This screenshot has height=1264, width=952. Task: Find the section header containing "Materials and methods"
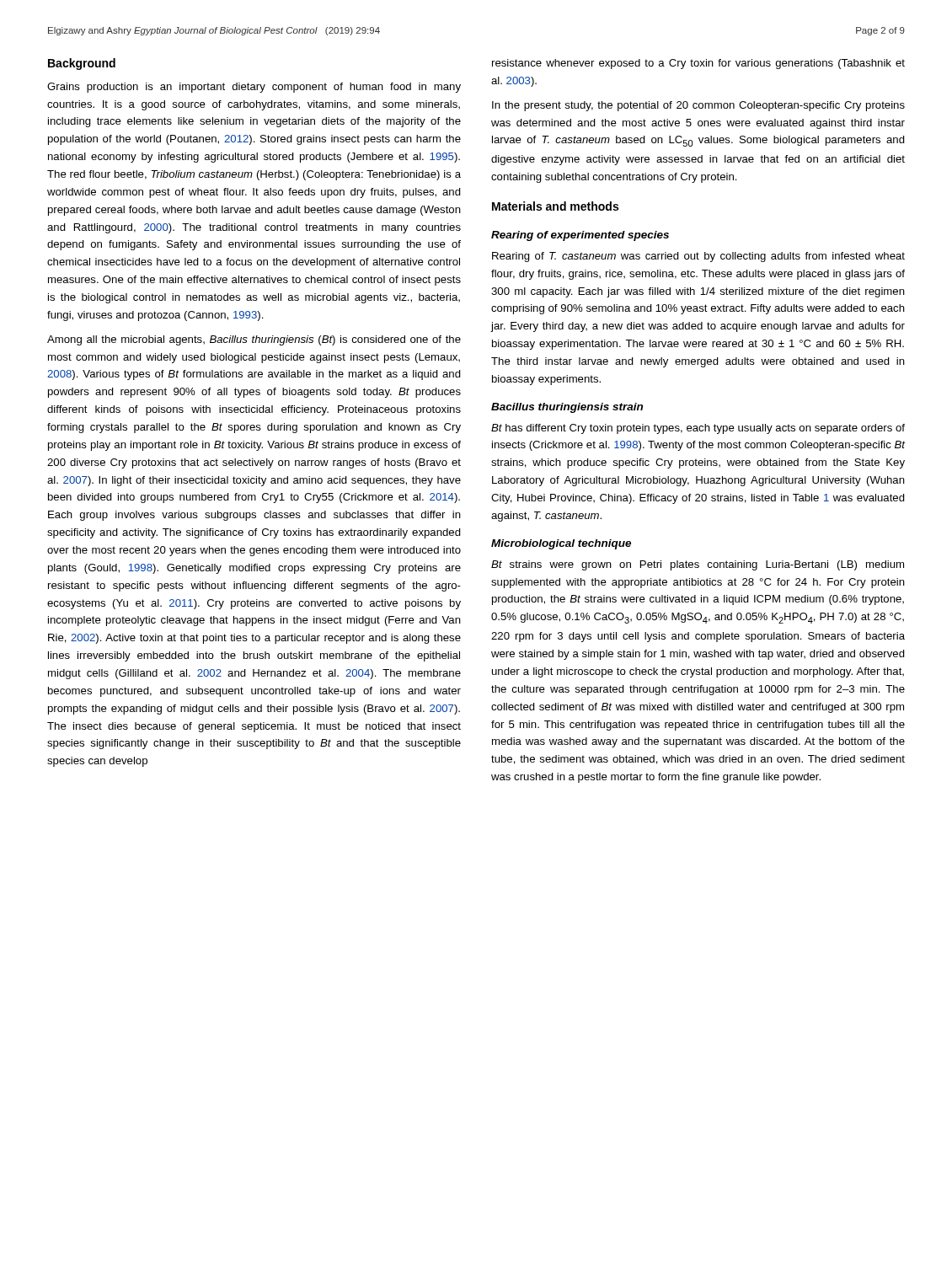pyautogui.click(x=555, y=207)
